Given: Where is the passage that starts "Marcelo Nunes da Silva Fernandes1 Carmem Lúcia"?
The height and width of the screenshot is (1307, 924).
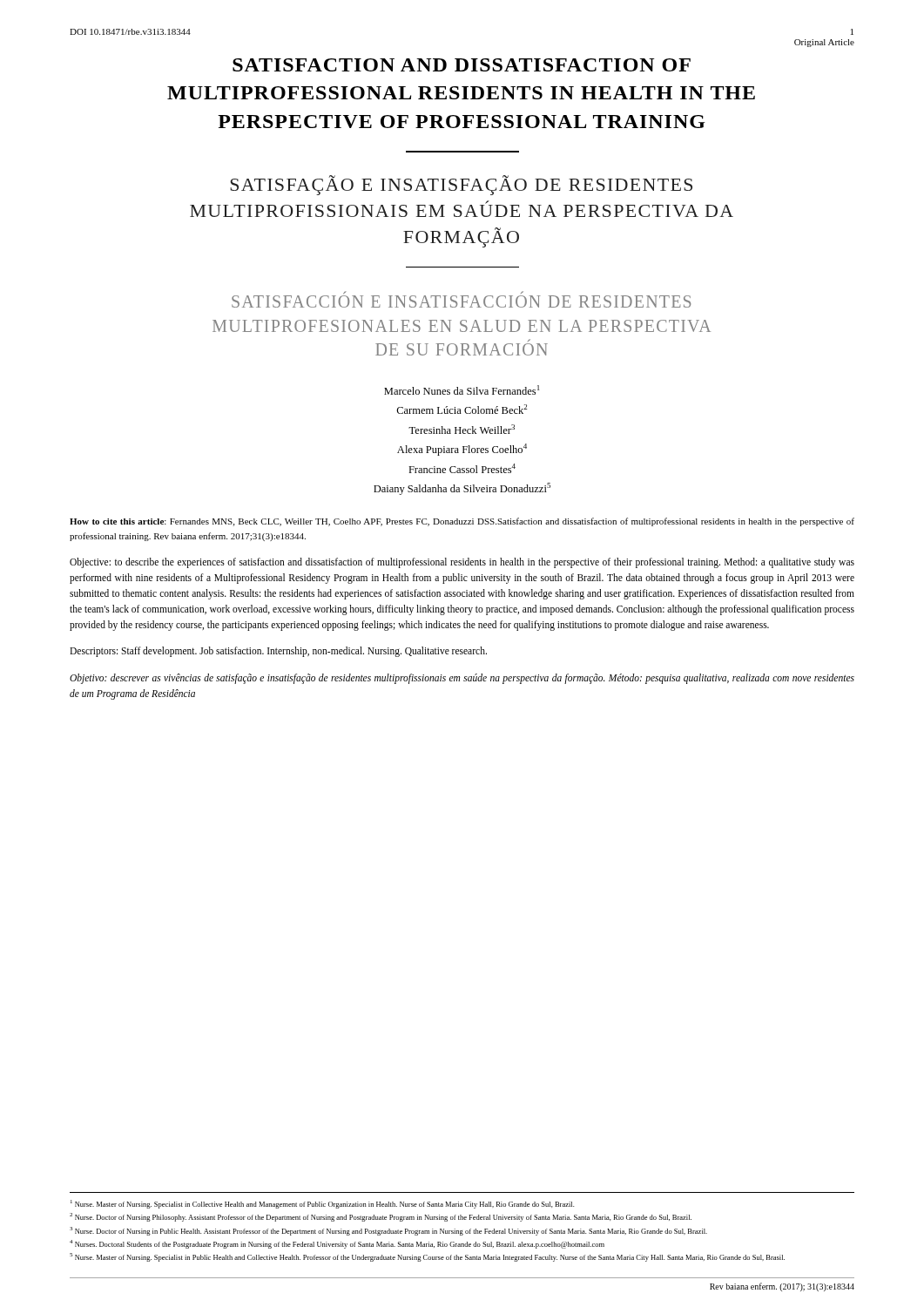Looking at the screenshot, I should click(x=462, y=439).
